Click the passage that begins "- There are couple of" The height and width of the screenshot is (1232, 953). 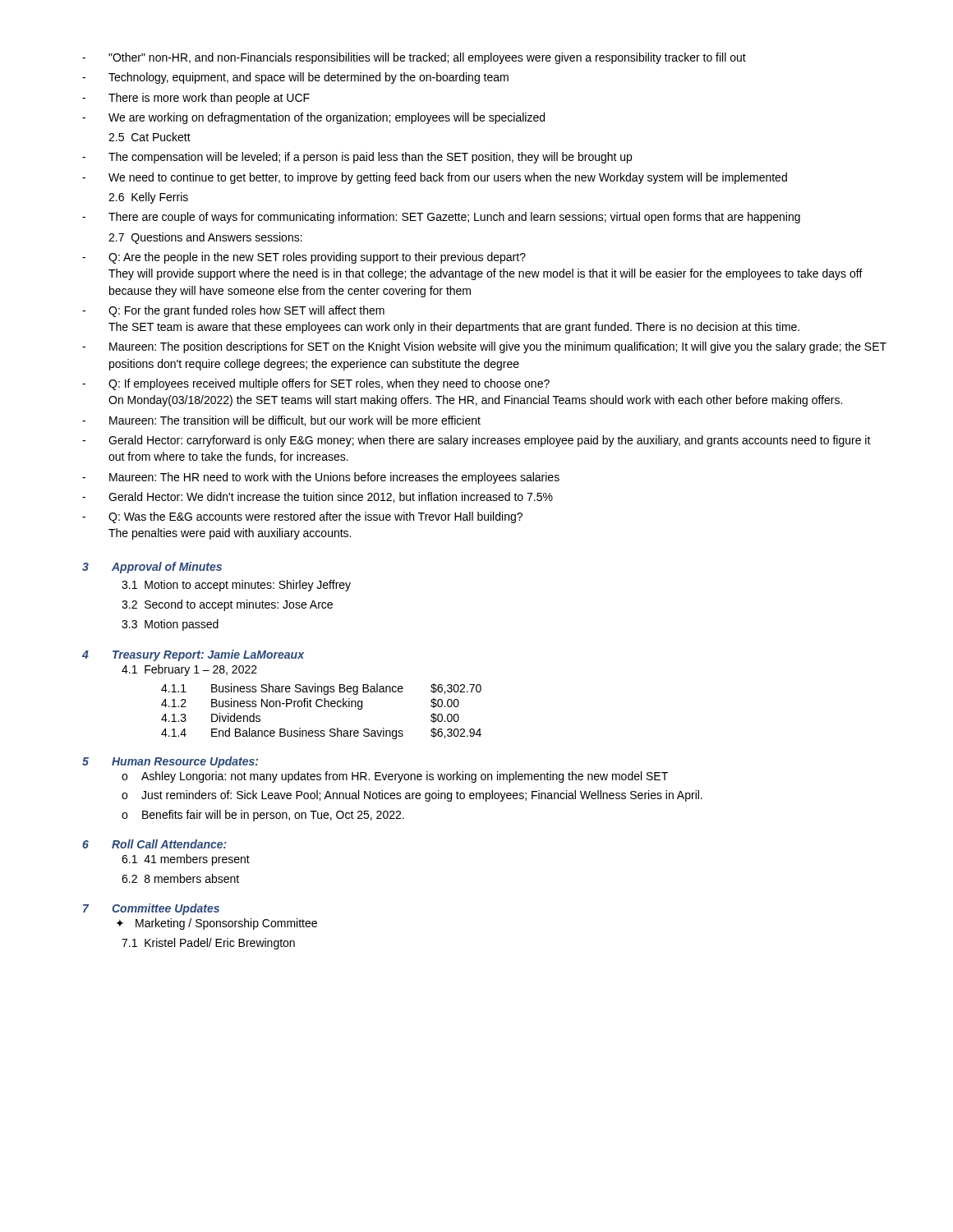pyautogui.click(x=485, y=217)
